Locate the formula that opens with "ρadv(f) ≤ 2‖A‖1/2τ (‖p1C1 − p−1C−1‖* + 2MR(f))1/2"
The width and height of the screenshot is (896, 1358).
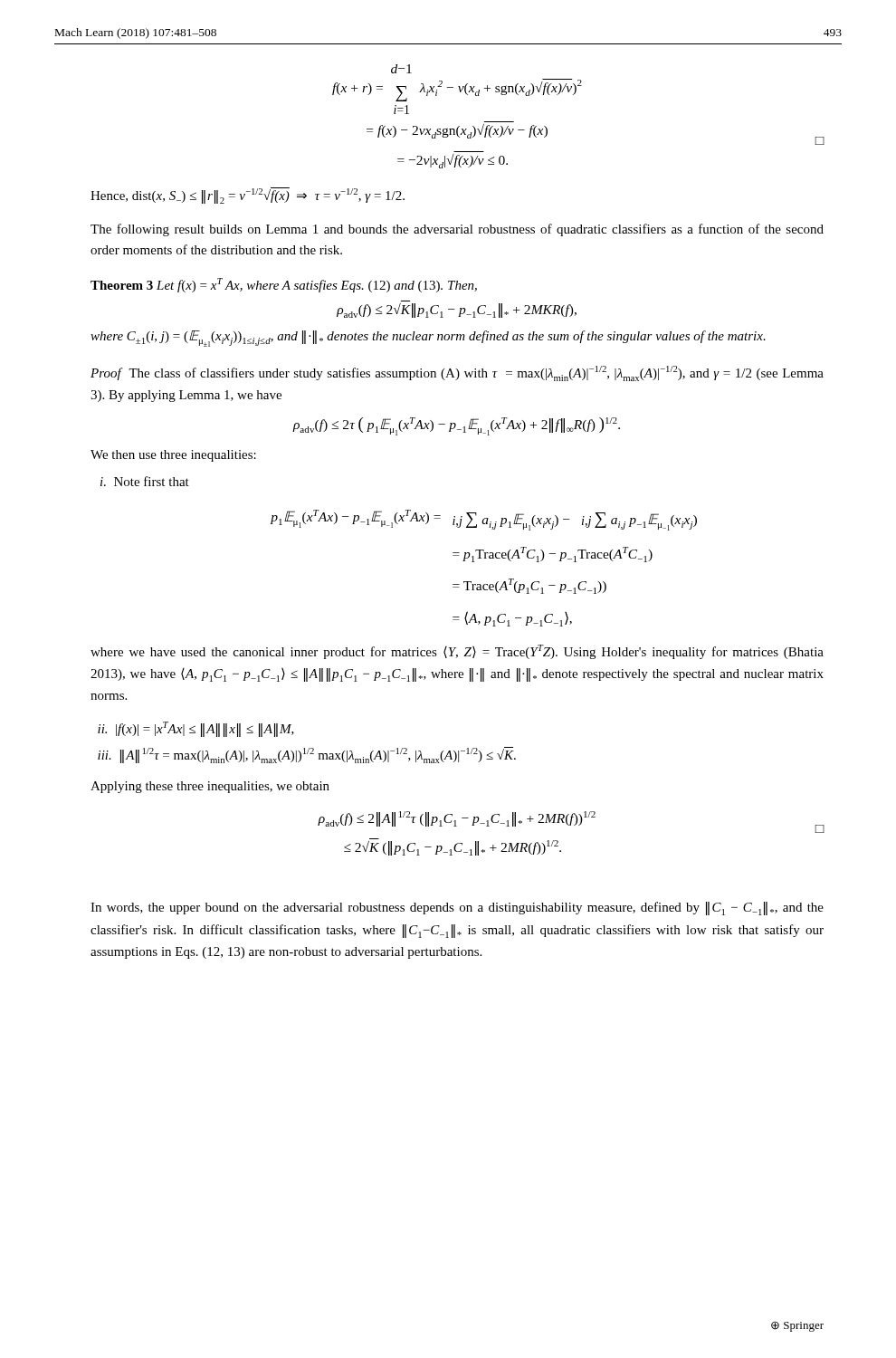pyautogui.click(x=457, y=833)
